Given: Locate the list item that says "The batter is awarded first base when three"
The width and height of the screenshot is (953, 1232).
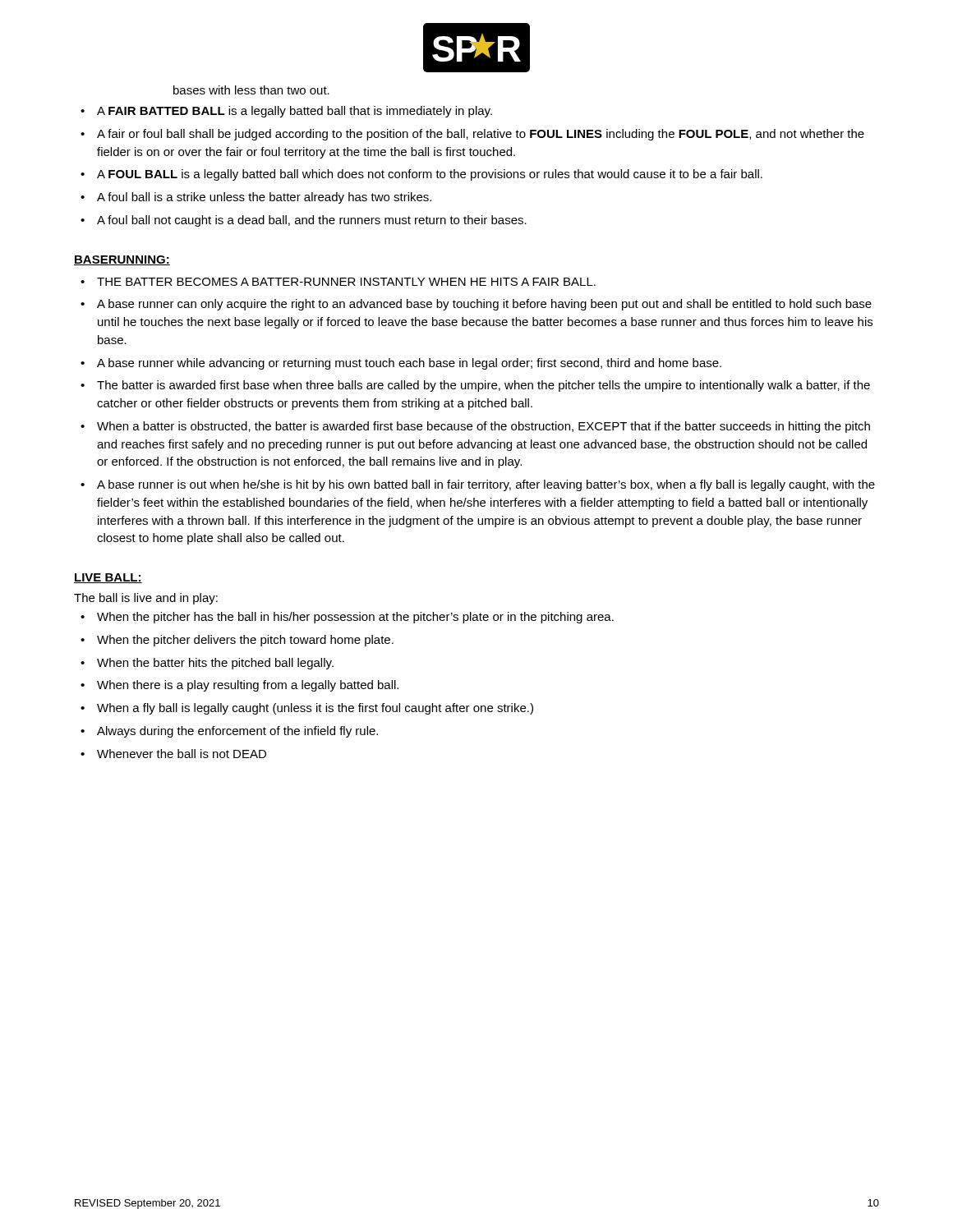Looking at the screenshot, I should coord(484,394).
